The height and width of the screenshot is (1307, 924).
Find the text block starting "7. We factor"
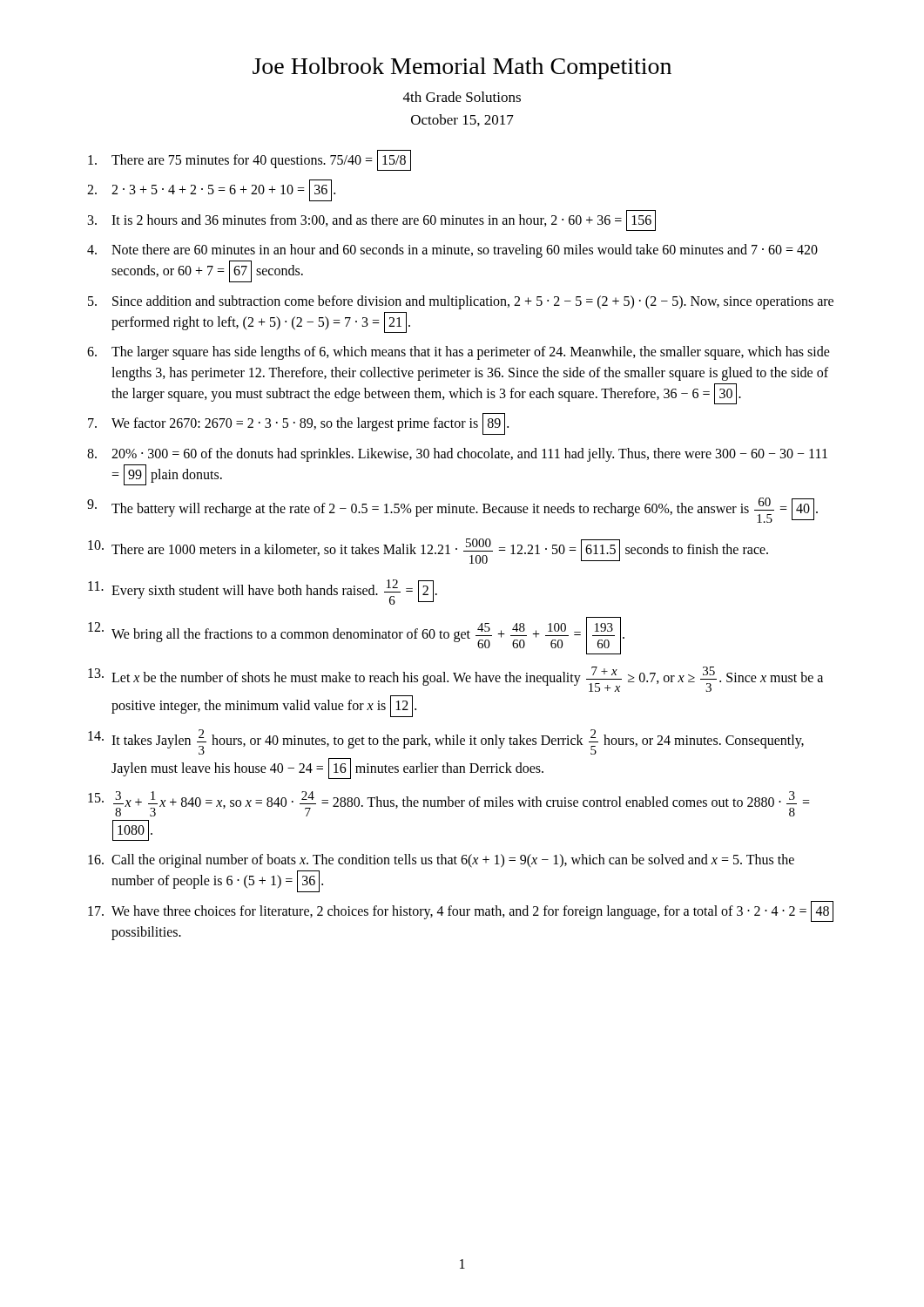point(462,424)
